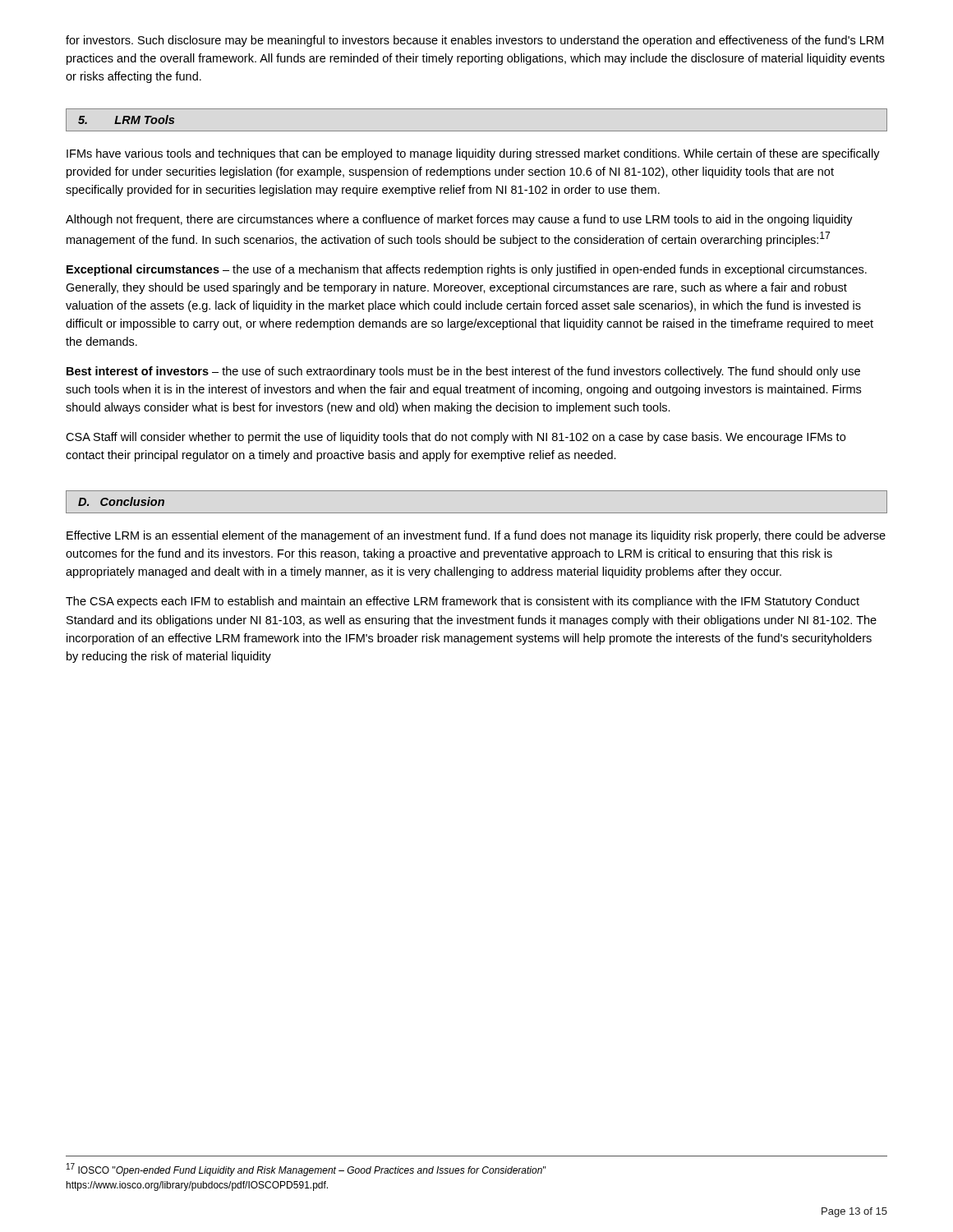
Task: Select the section header that says "5. LRM Tools"
Action: pos(126,120)
